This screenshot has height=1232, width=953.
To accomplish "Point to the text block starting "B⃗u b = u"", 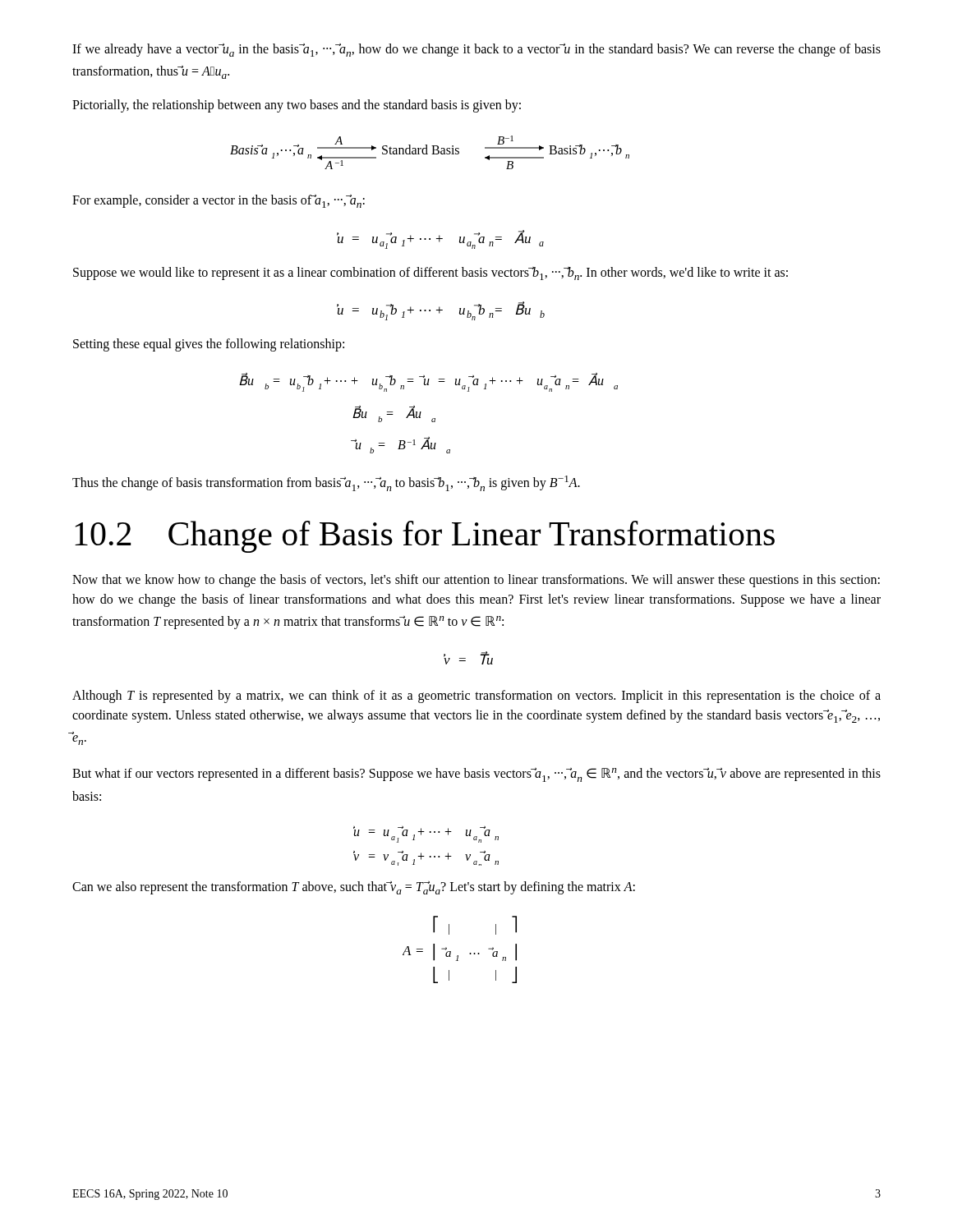I will point(428,382).
